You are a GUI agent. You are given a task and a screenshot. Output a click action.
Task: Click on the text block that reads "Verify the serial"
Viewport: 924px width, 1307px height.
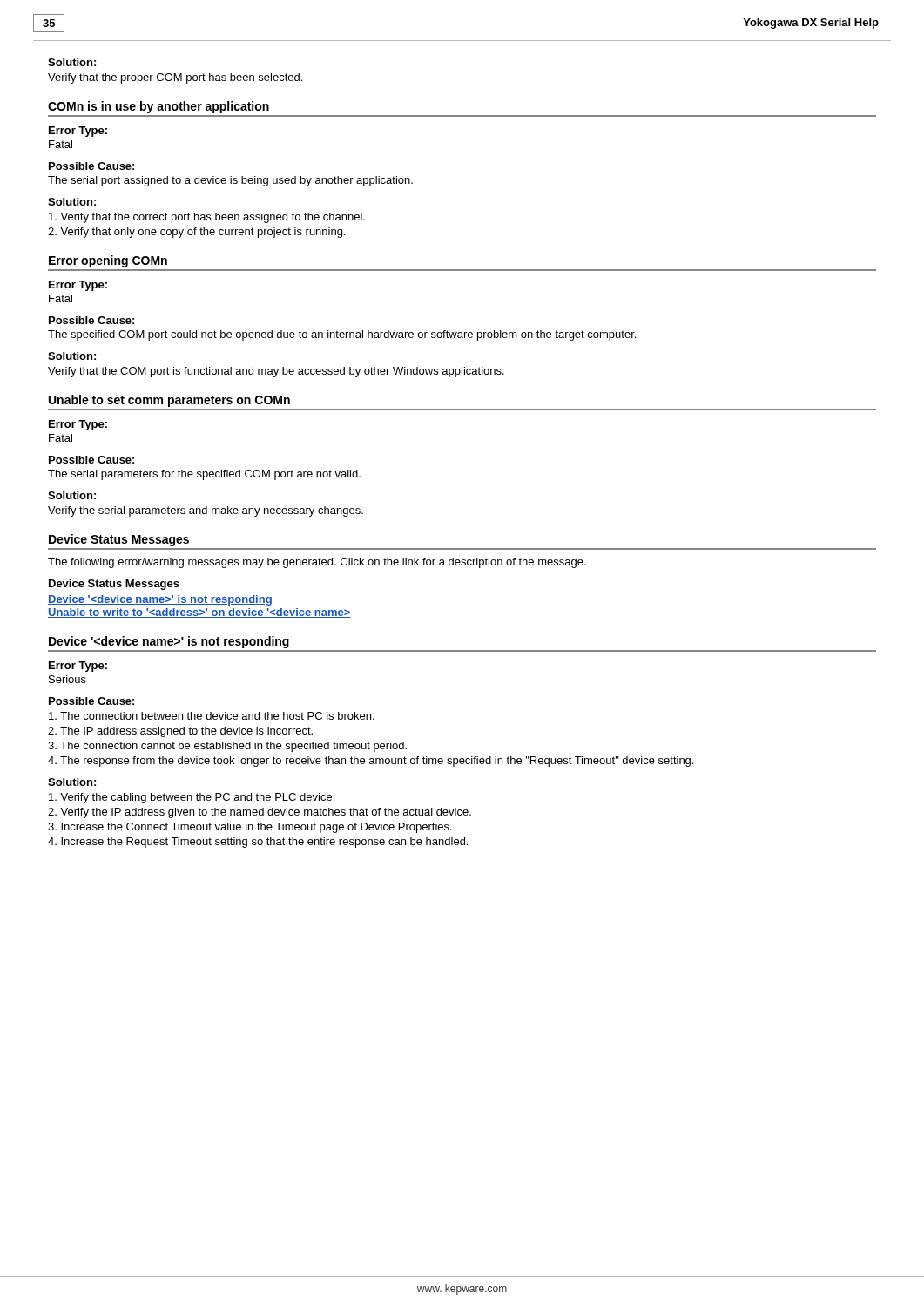point(206,510)
